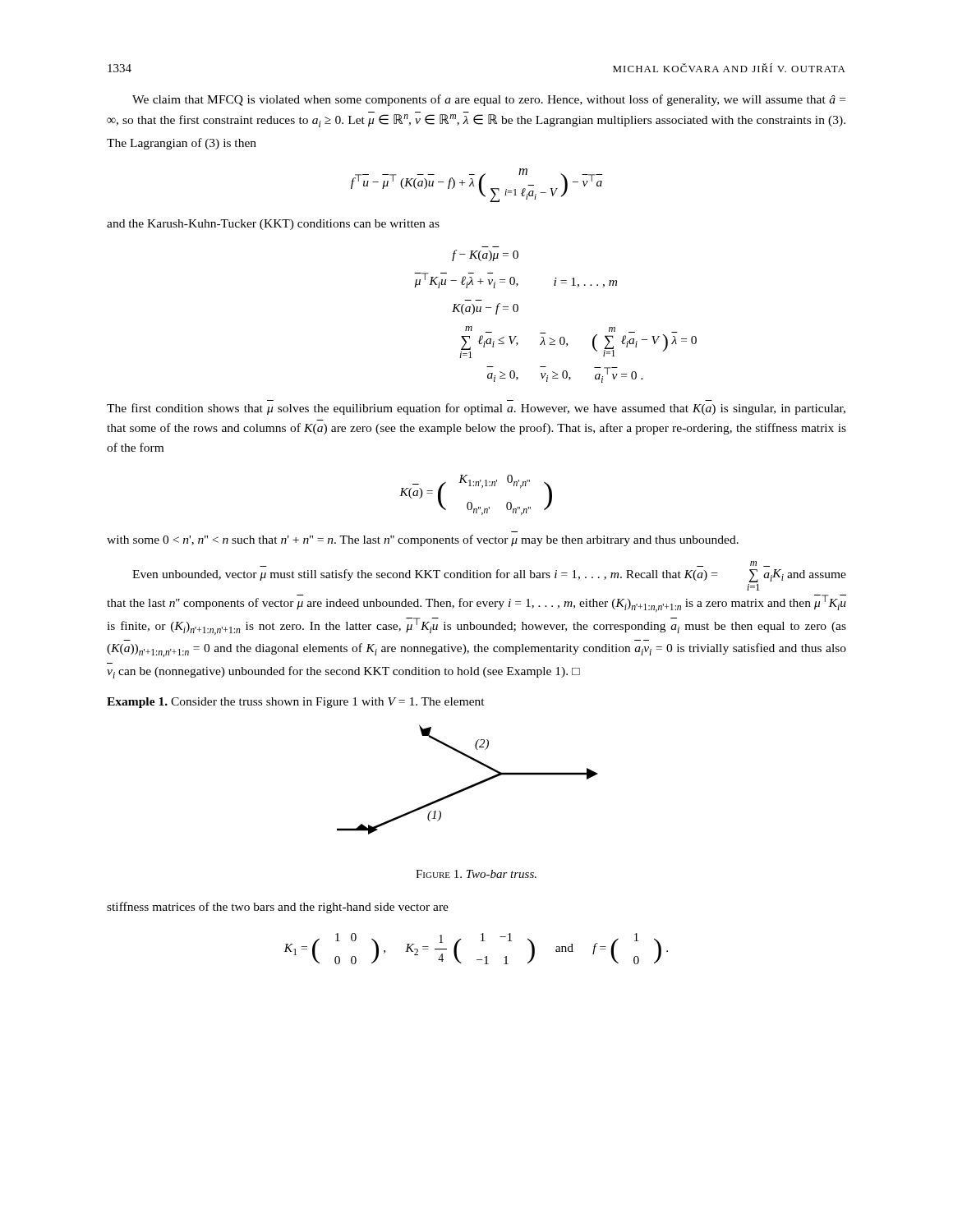Find the block on this page that starts "stiffness matrices of the"
The height and width of the screenshot is (1232, 953).
[278, 908]
